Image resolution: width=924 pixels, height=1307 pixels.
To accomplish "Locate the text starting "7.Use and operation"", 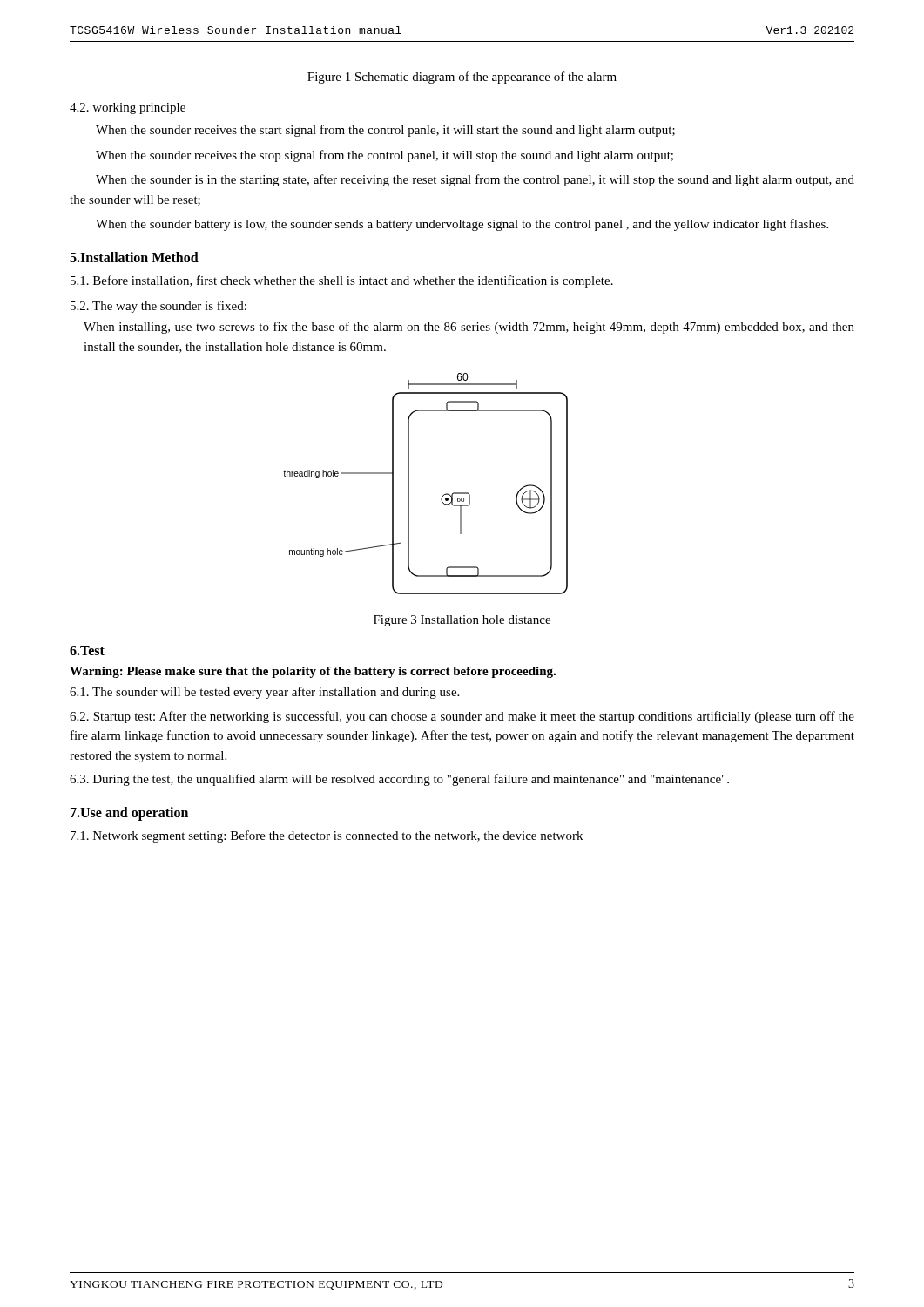I will pyautogui.click(x=129, y=812).
